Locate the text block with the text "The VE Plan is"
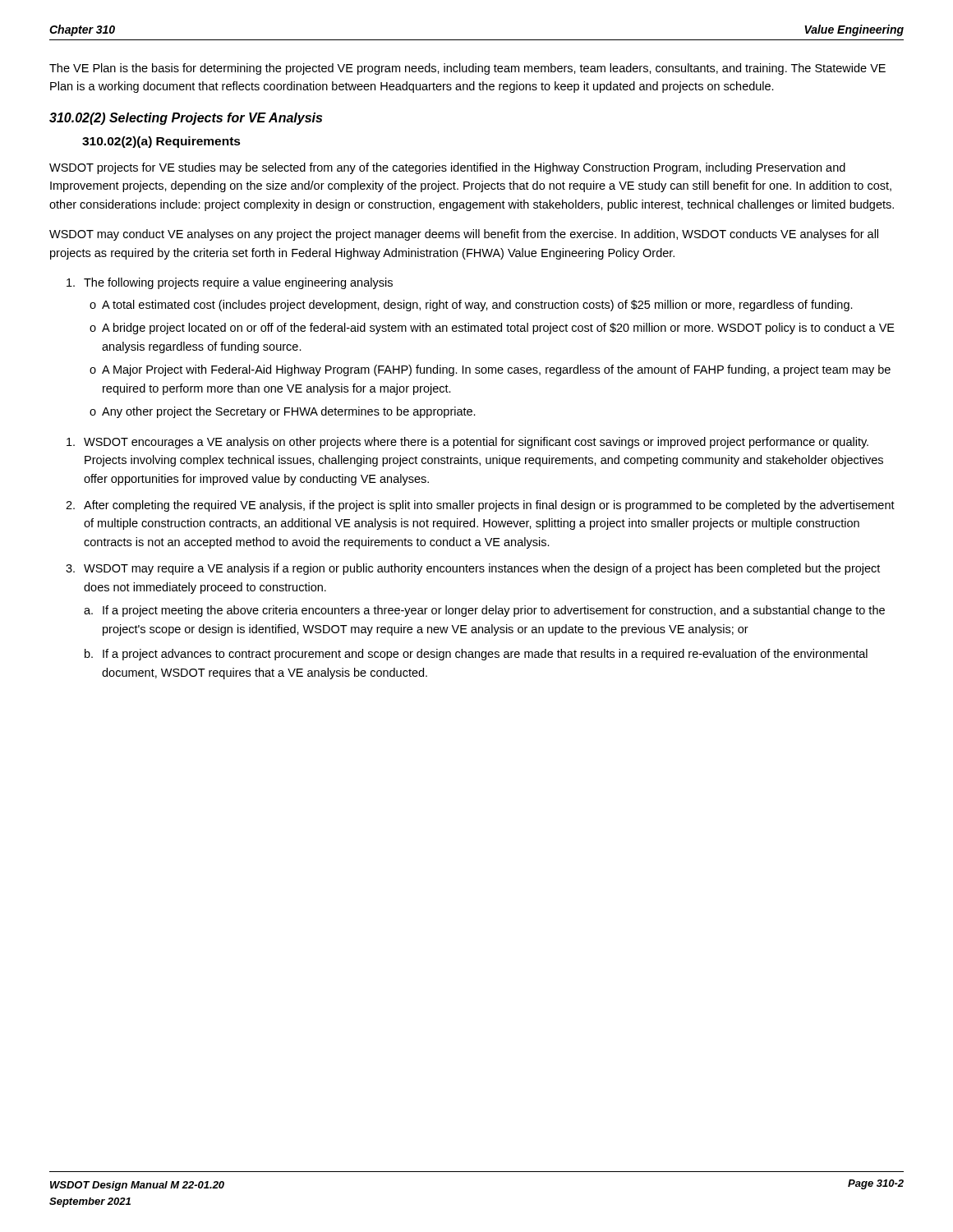 pos(468,77)
